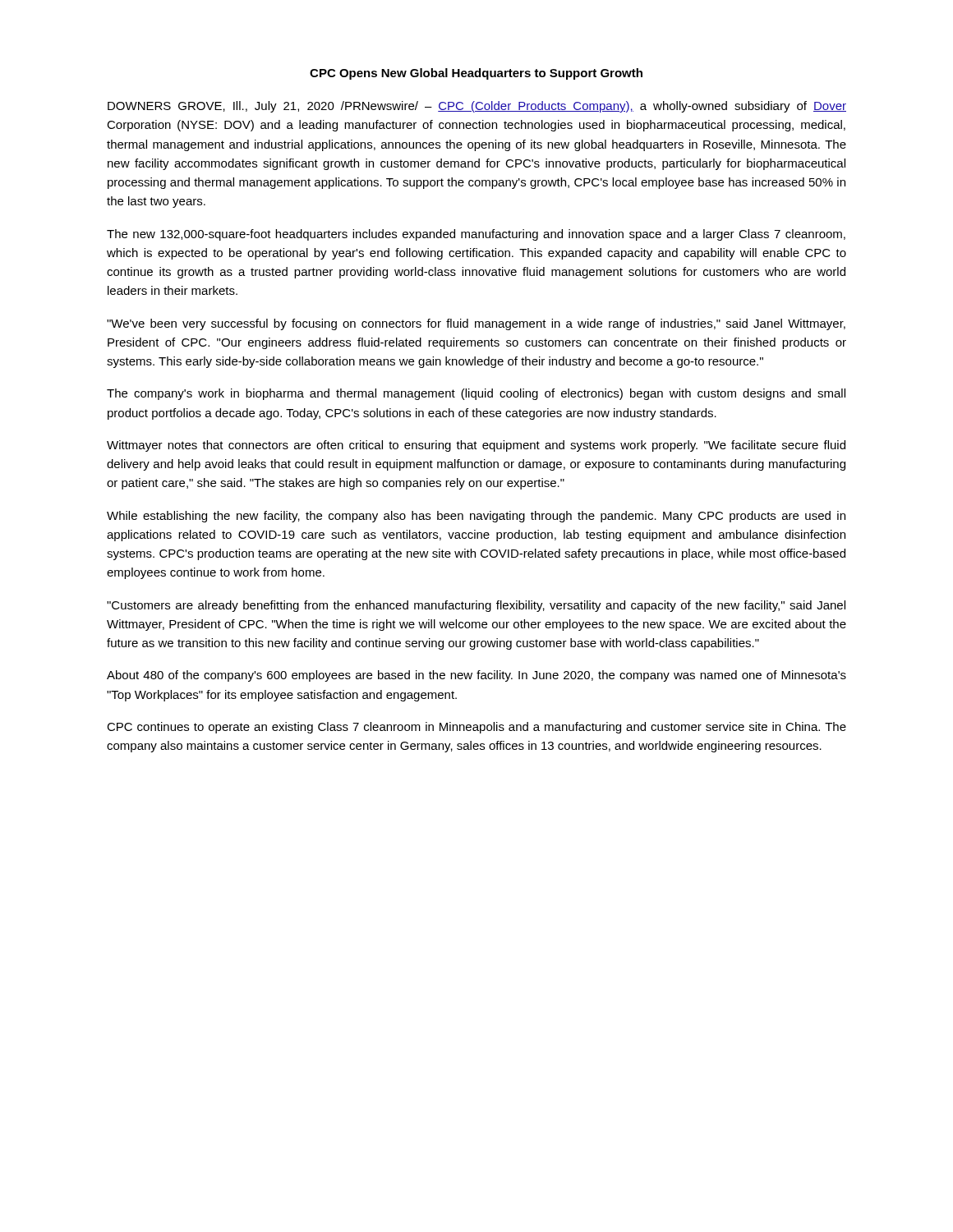
Task: Click the passage that begins "CPC continues to"
Action: tap(476, 736)
